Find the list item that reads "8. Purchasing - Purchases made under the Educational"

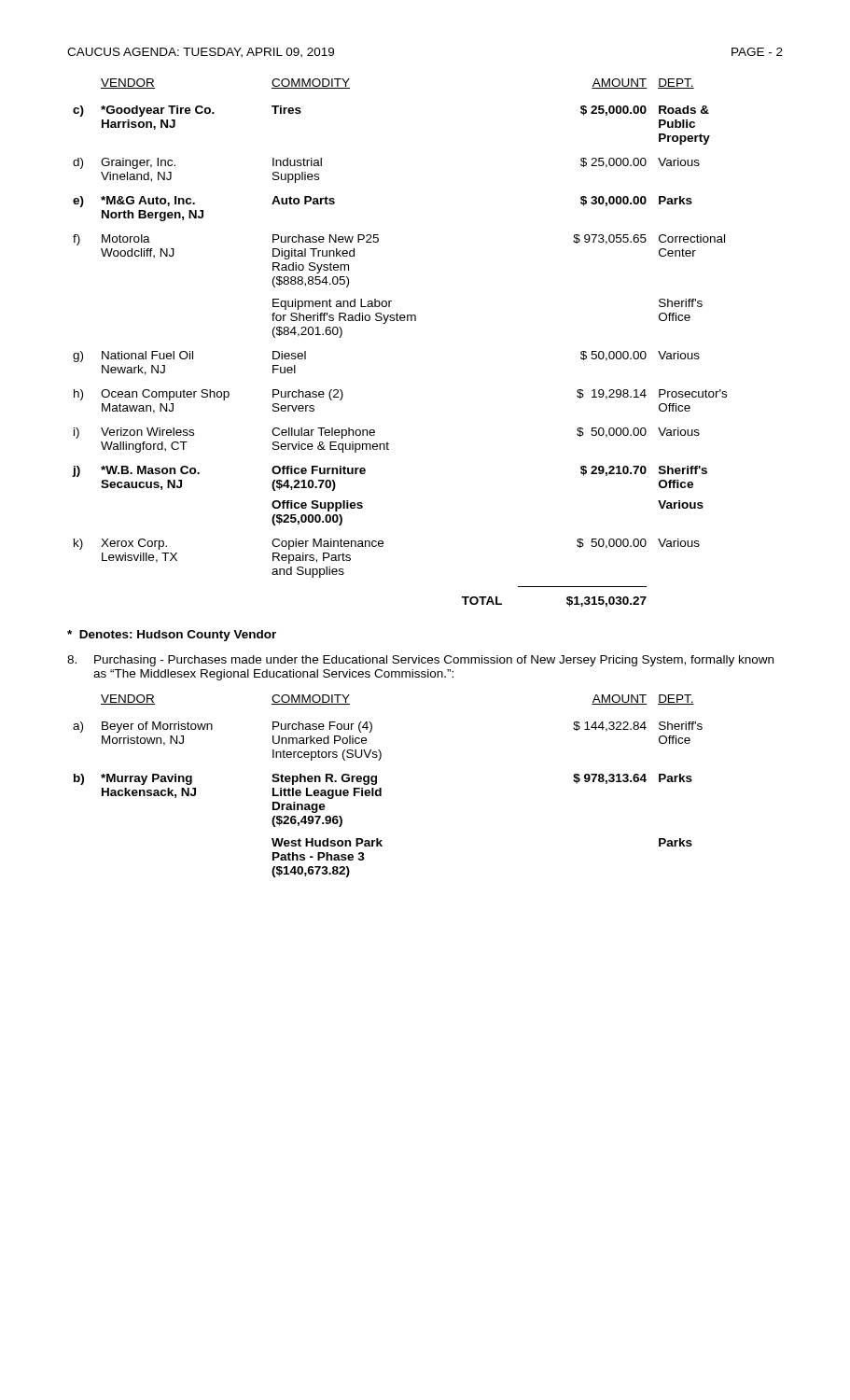pos(425,666)
